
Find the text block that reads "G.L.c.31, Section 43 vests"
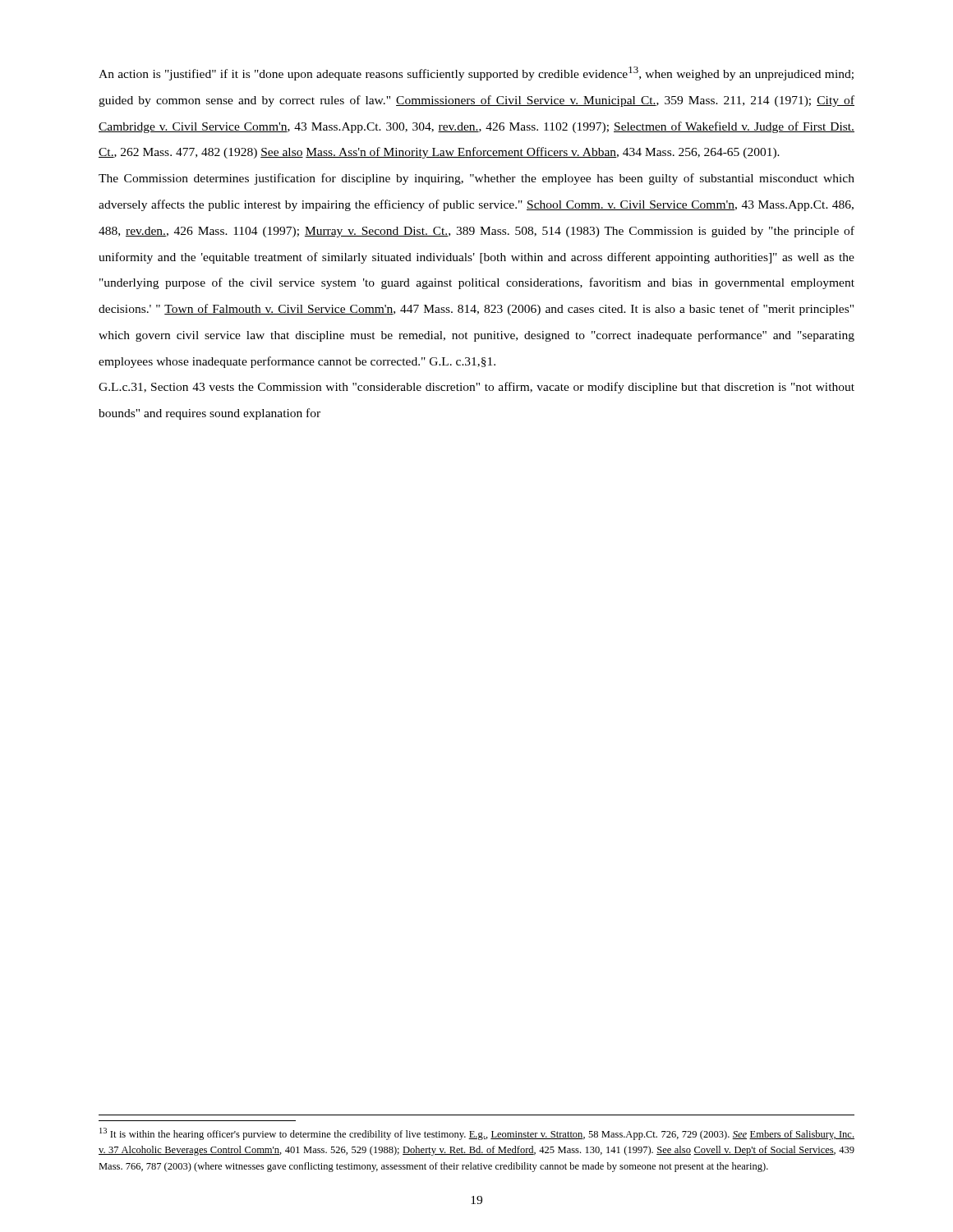[x=476, y=400]
